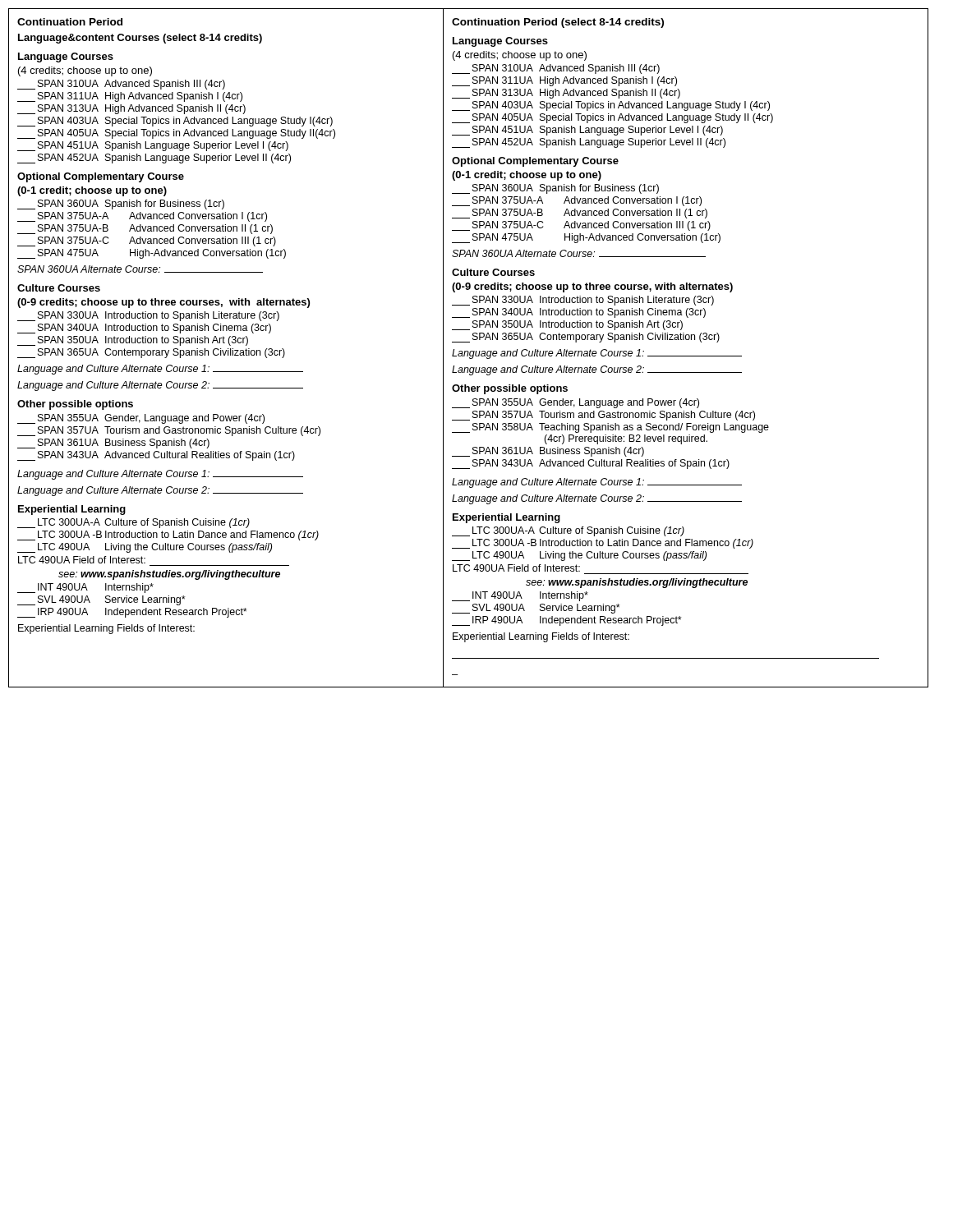Find the region starting "SPAN 358UATeaching Spanish as"
This screenshot has height=1232, width=953.
tap(686, 433)
